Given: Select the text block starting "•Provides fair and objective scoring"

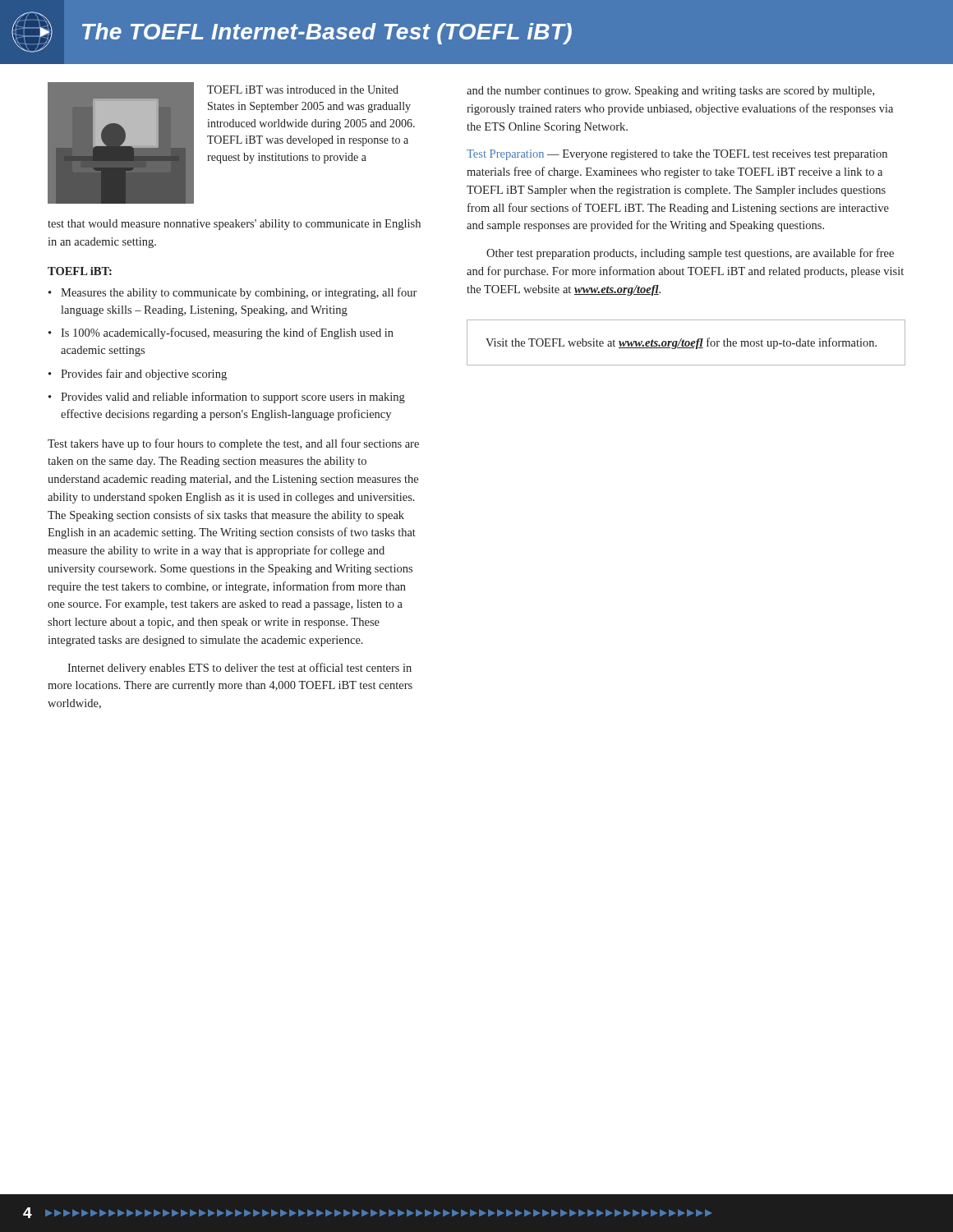Looking at the screenshot, I should click(x=137, y=374).
